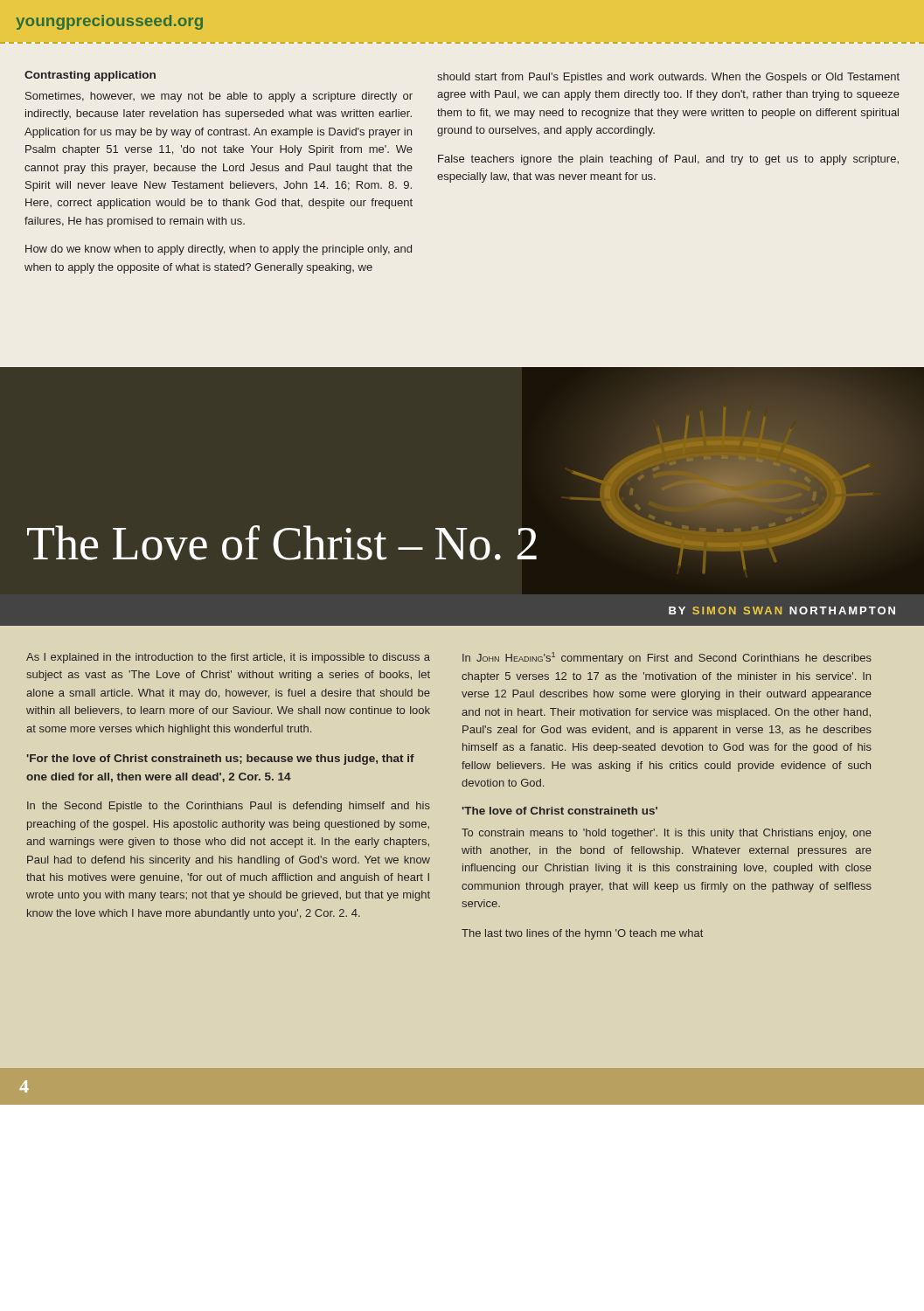This screenshot has height=1311, width=924.
Task: Click on the text block containing "False teachers ignore the plain"
Action: (x=668, y=167)
